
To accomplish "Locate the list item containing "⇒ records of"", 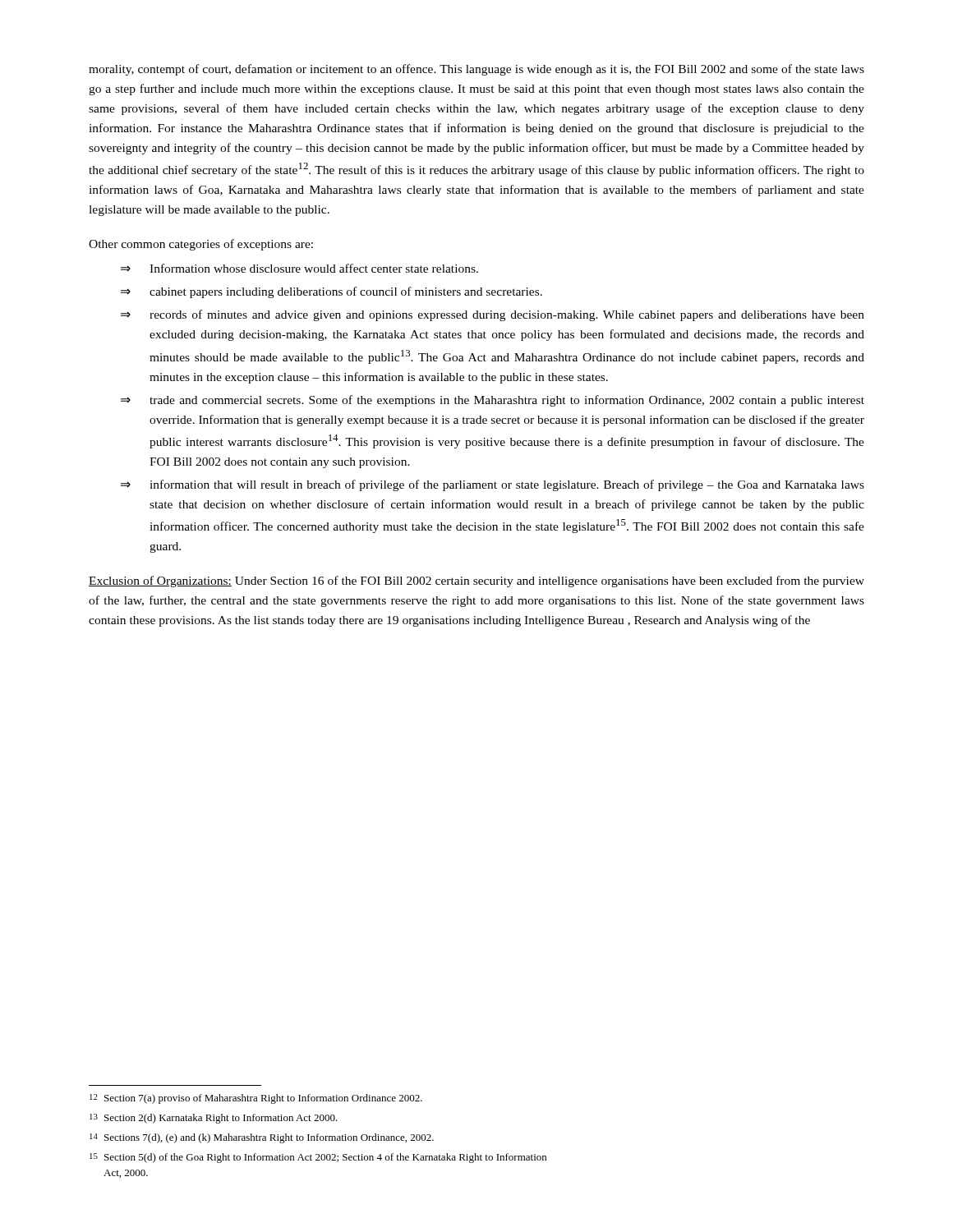I will click(x=492, y=346).
